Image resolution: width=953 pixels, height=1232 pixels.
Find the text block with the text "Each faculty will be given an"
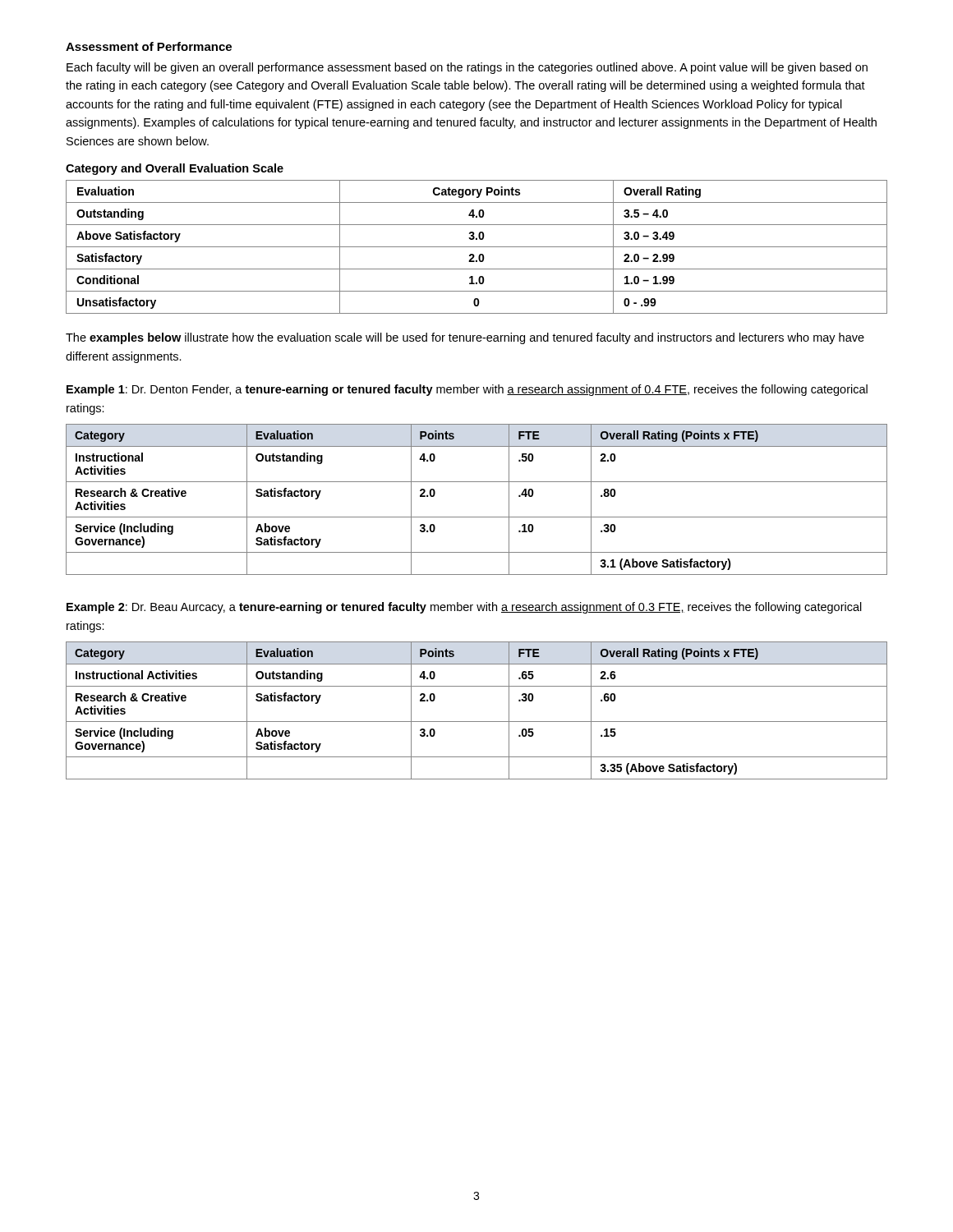pos(472,104)
